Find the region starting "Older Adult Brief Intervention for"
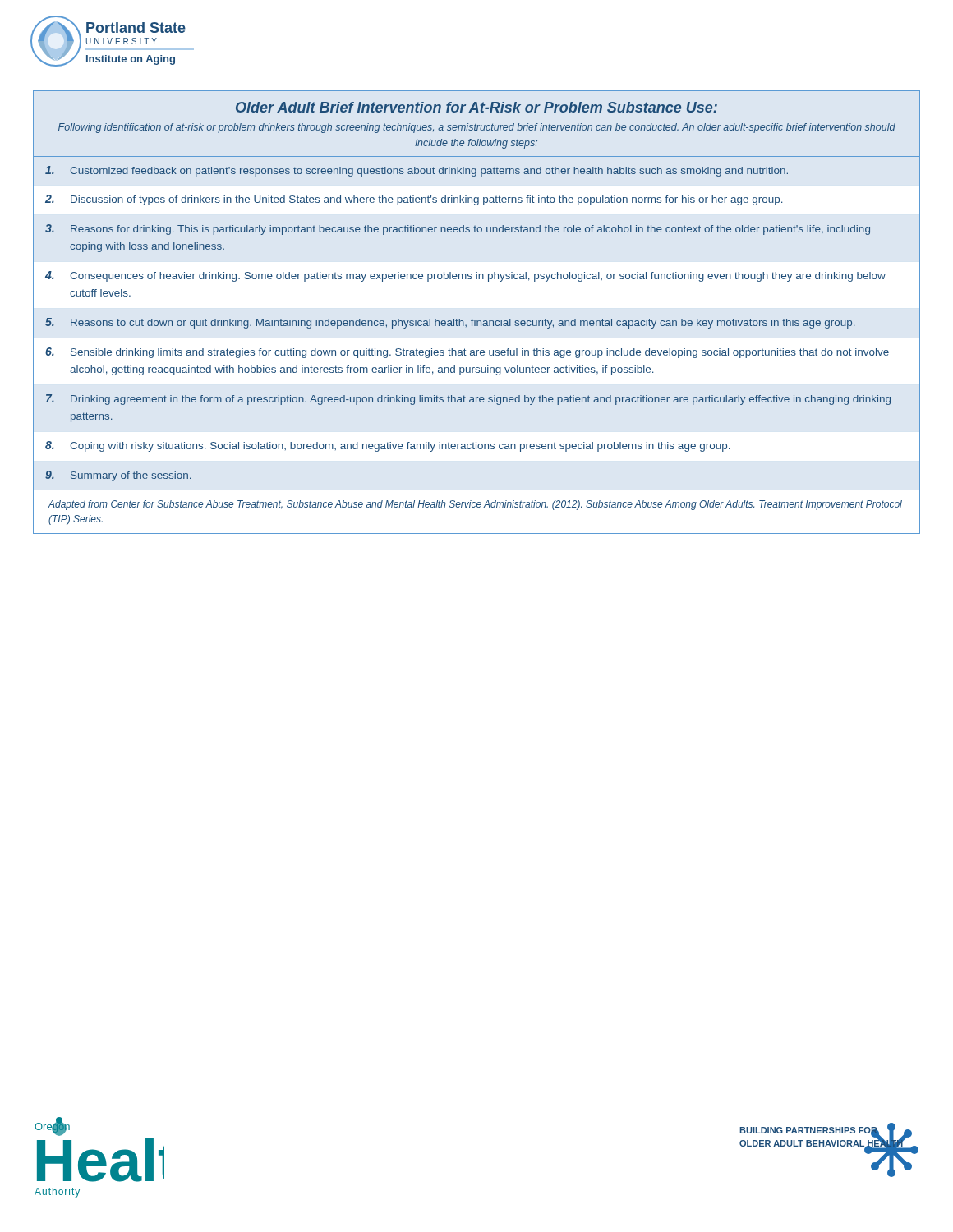Image resolution: width=953 pixels, height=1232 pixels. click(476, 108)
